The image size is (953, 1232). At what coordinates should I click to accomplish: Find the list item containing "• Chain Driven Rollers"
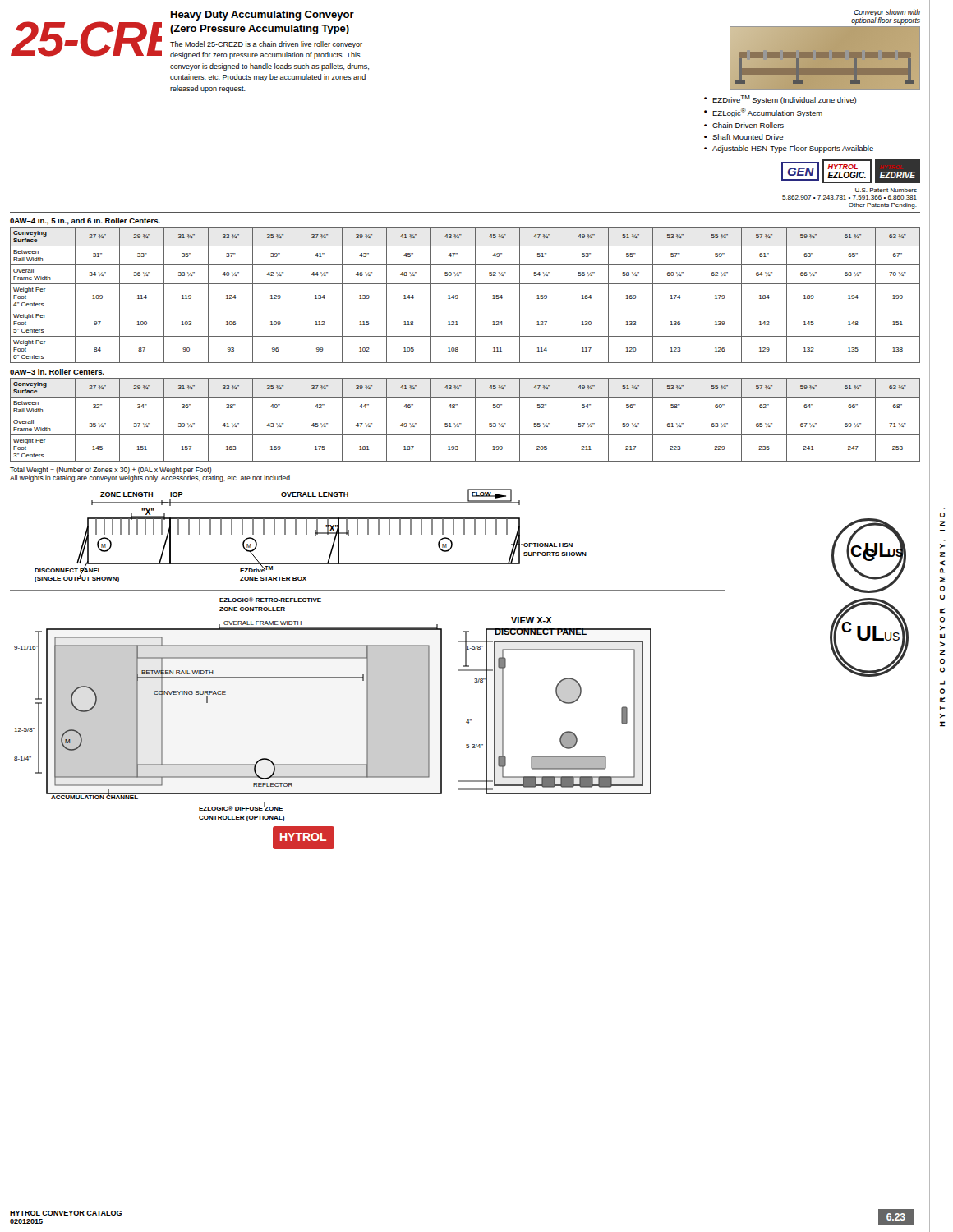coord(744,126)
